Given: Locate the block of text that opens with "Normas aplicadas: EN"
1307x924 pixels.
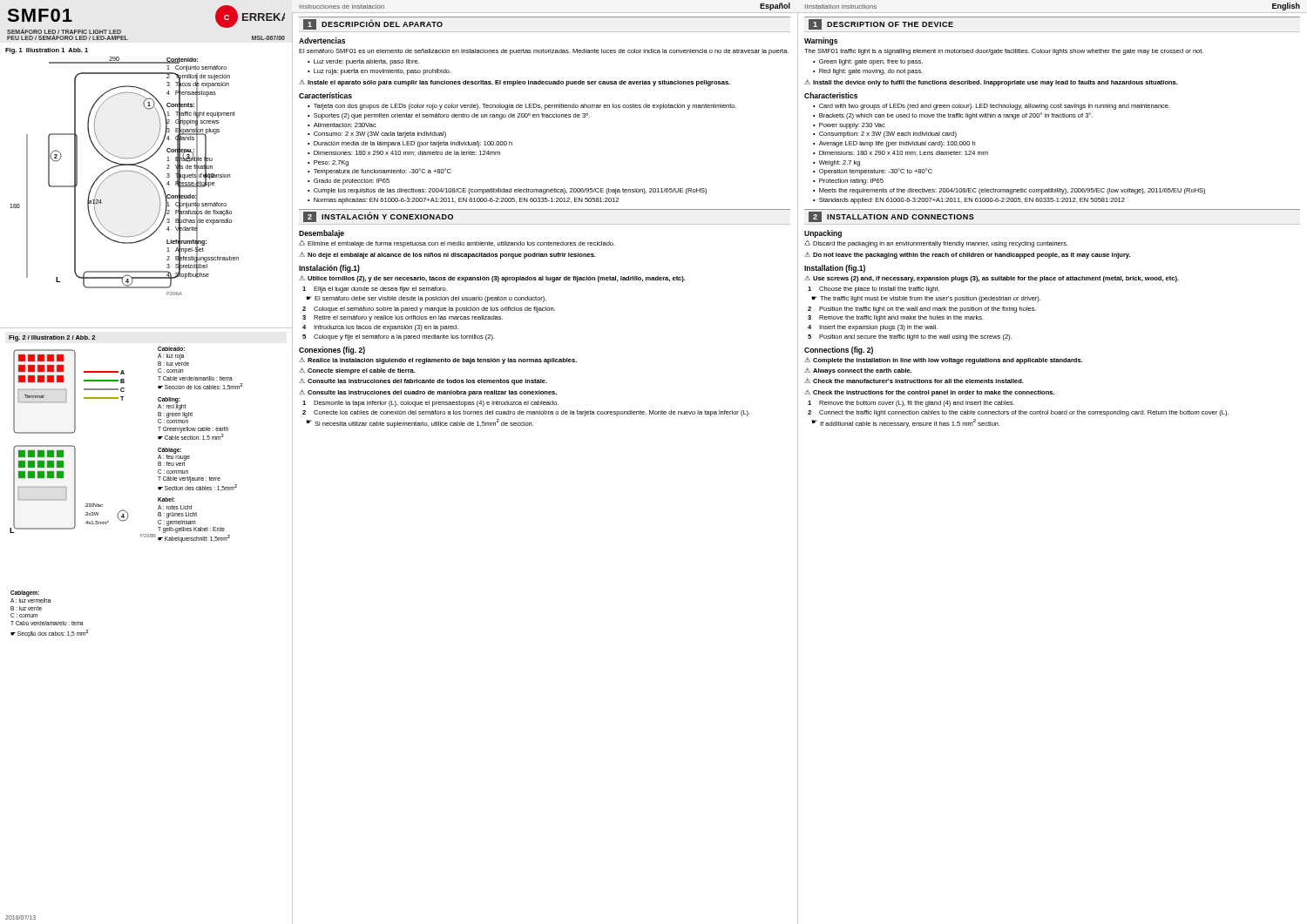Looking at the screenshot, I should point(466,199).
